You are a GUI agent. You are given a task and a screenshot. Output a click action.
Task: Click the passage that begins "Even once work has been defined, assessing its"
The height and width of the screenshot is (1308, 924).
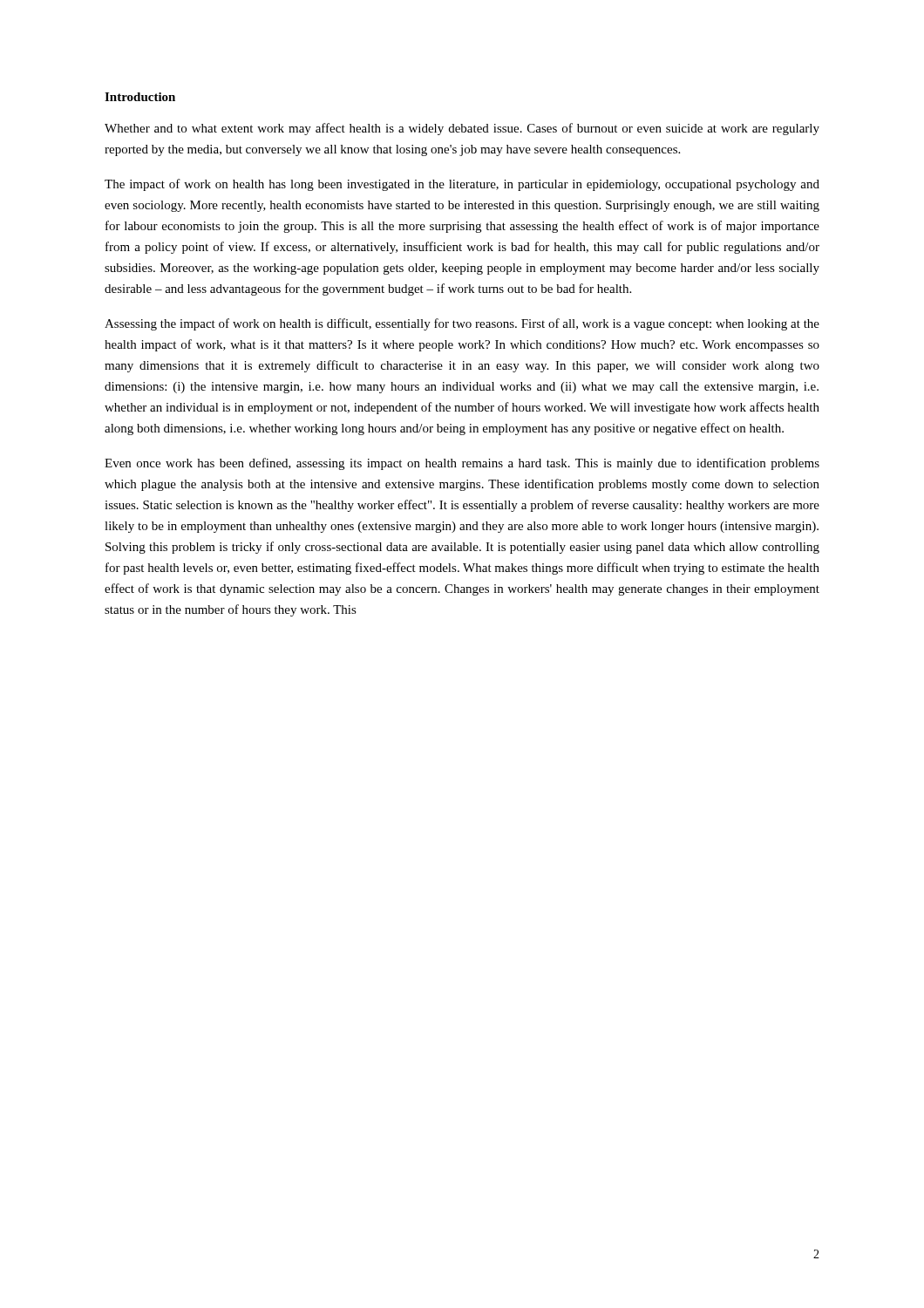[462, 536]
